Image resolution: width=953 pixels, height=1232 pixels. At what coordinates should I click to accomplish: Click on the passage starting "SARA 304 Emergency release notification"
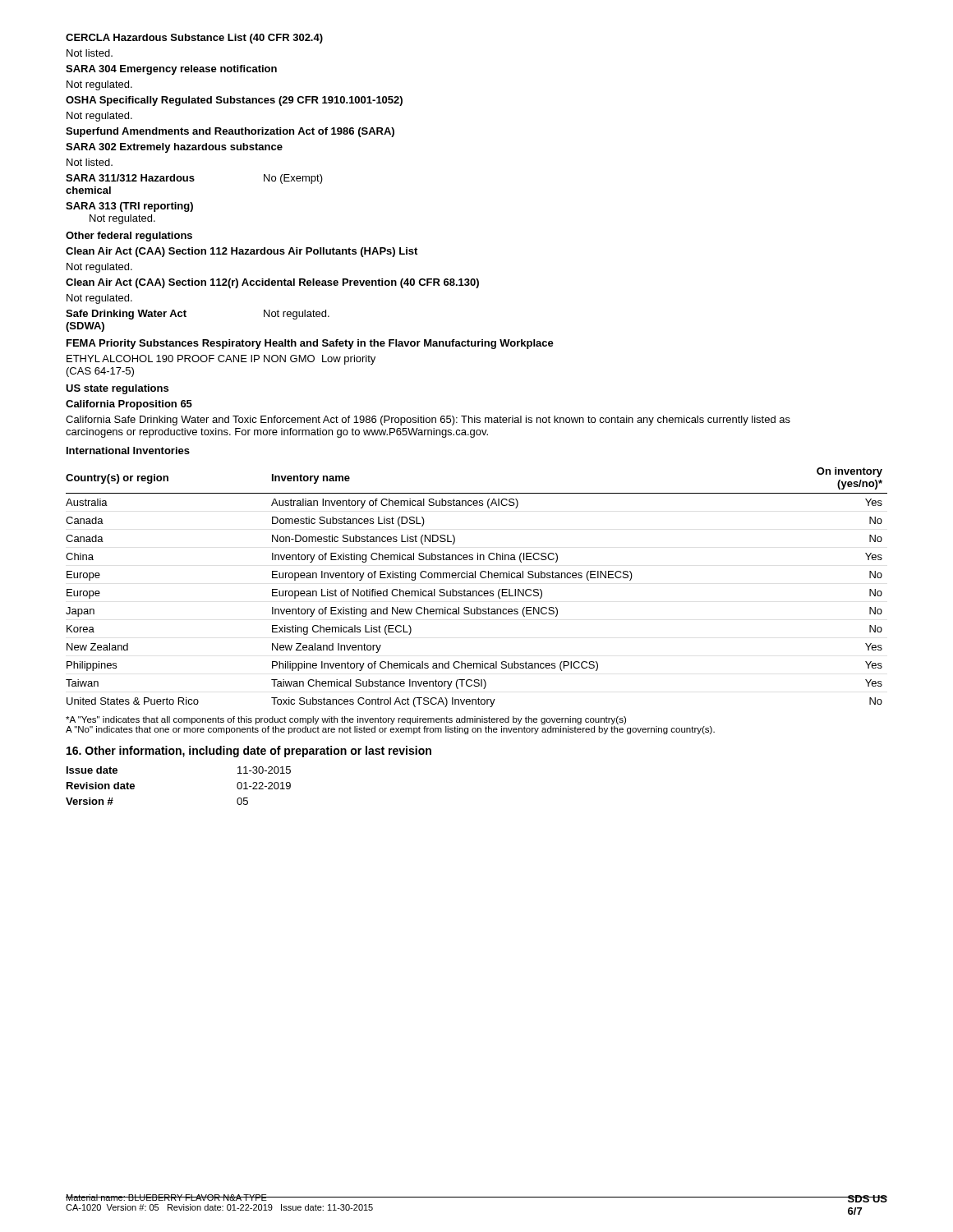pos(171,69)
